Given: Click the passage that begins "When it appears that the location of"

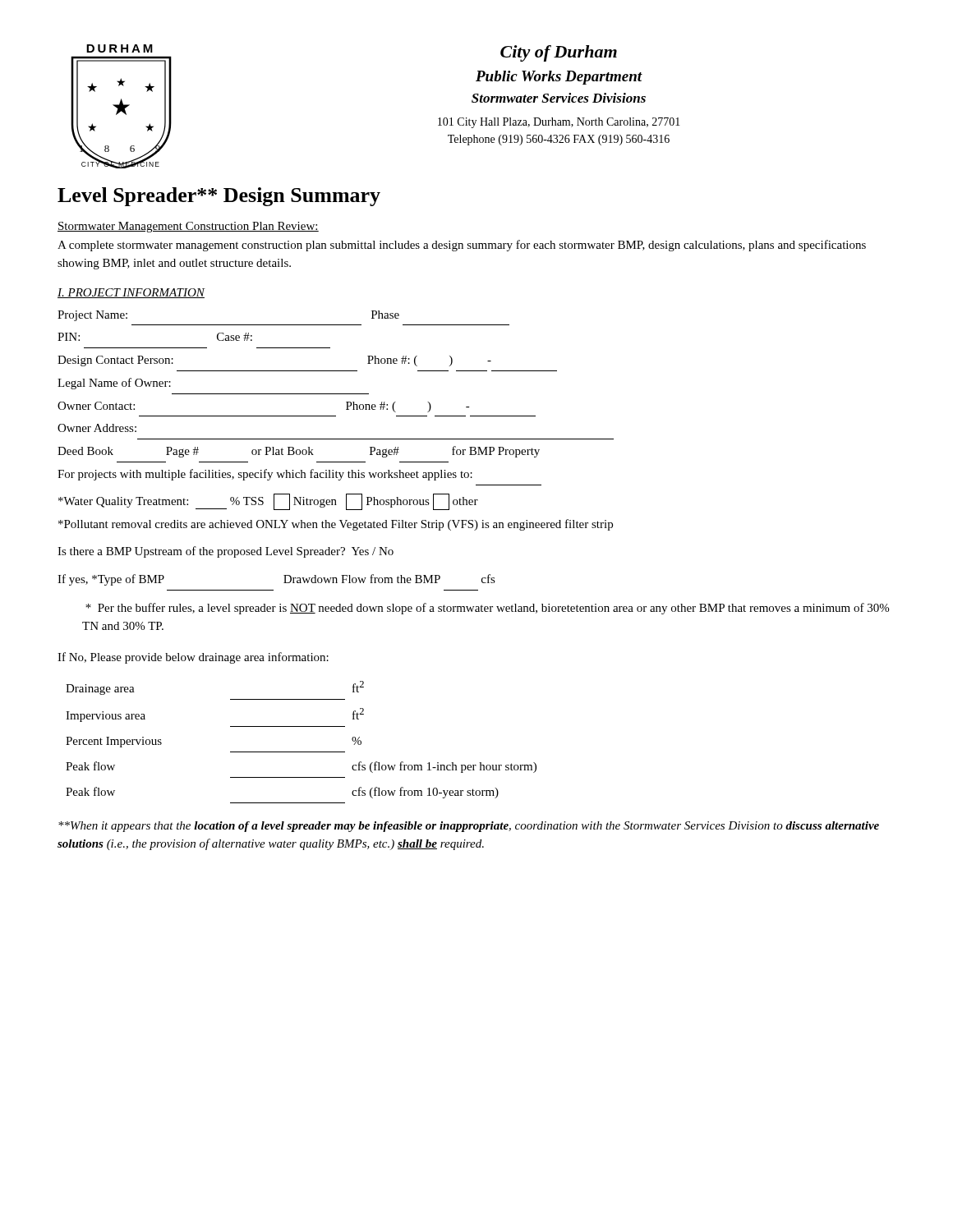Looking at the screenshot, I should [468, 834].
